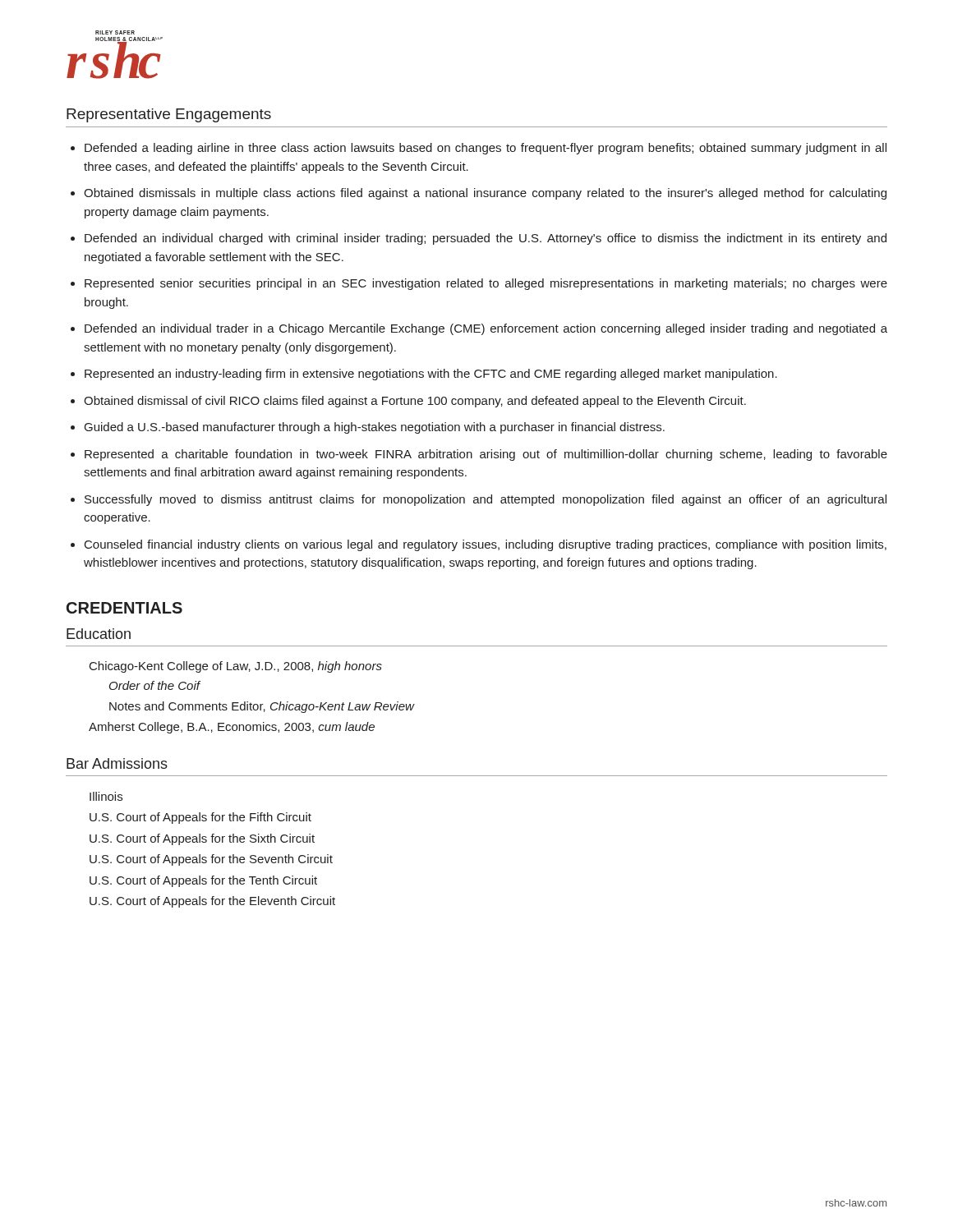Find the list item that reads "Guided a U.S.-based manufacturer through a high-stakes negotiation"

375,427
